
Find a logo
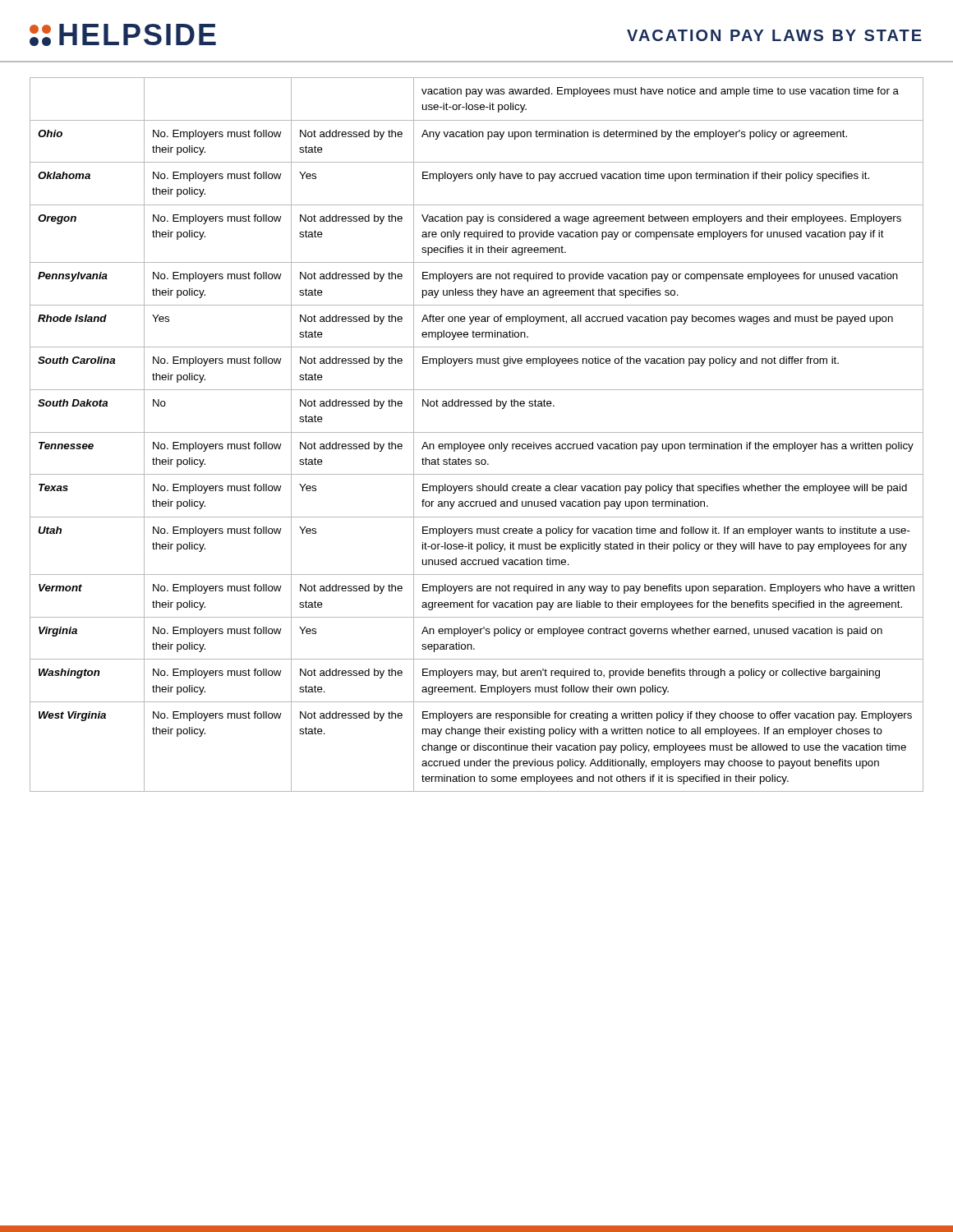(124, 35)
